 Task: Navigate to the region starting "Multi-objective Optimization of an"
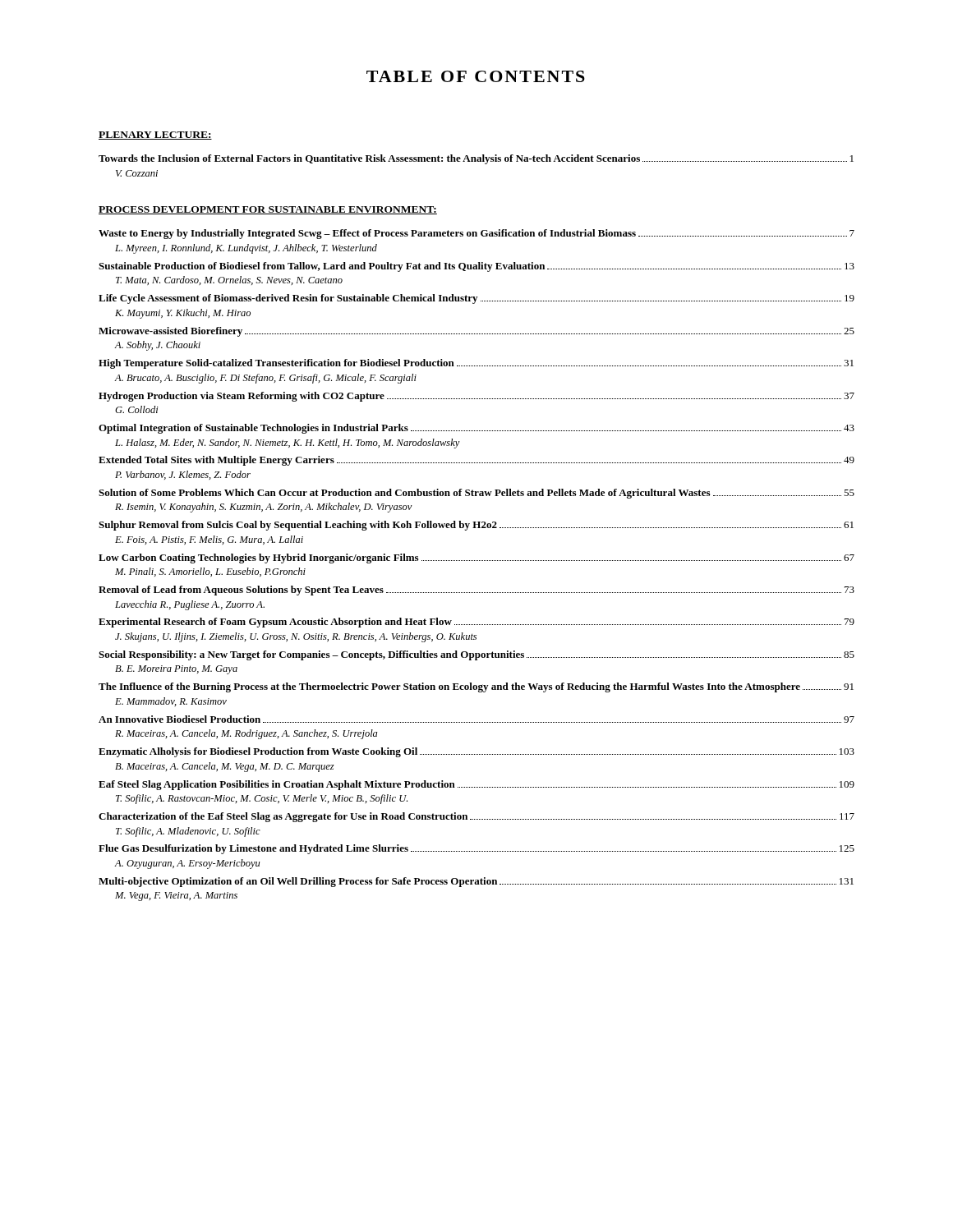(476, 888)
